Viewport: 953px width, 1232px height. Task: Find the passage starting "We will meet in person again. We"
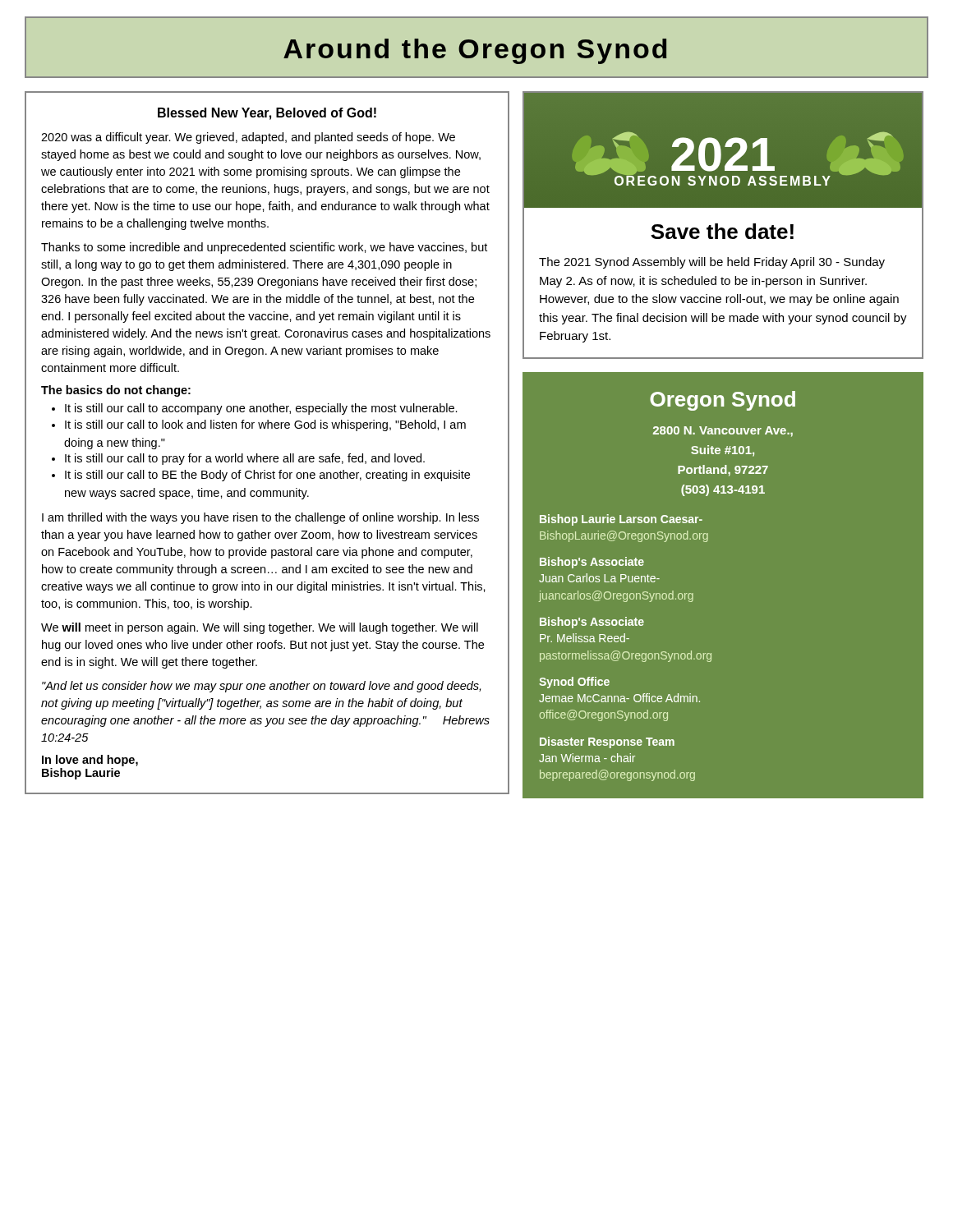267,645
